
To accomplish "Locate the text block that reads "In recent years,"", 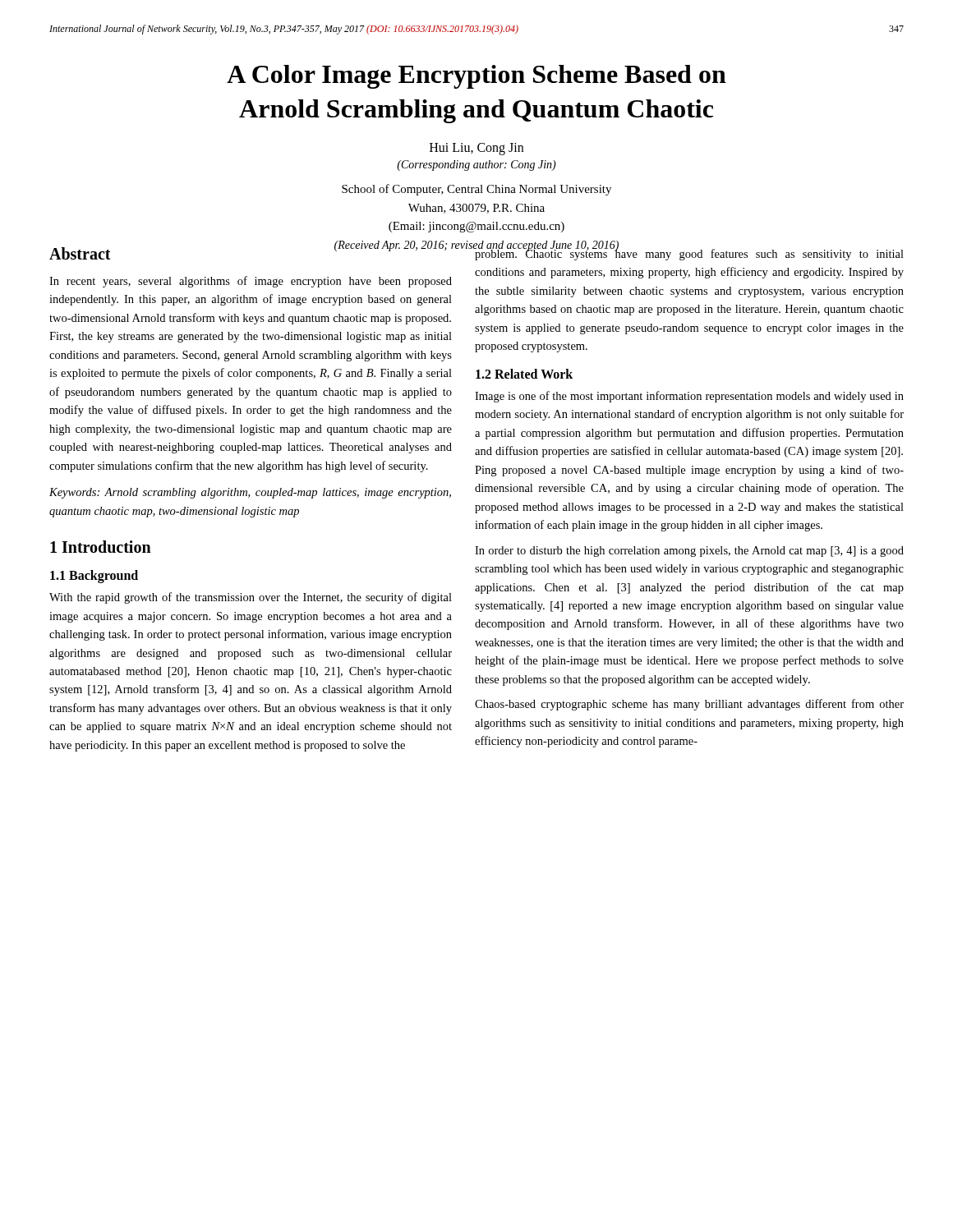I will click(x=251, y=373).
